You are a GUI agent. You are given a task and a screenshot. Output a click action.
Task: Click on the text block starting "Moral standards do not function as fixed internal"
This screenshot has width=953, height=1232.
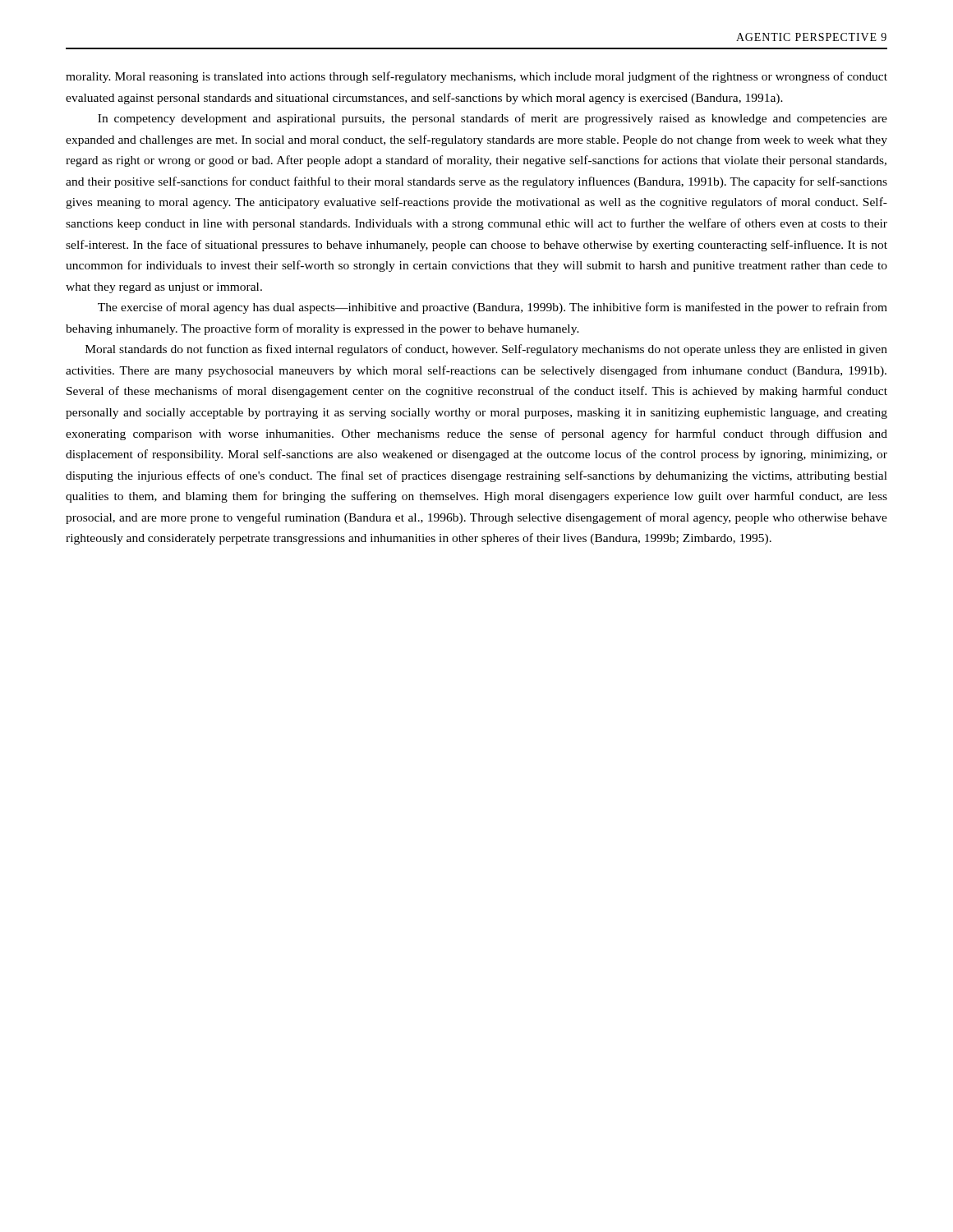click(x=476, y=444)
